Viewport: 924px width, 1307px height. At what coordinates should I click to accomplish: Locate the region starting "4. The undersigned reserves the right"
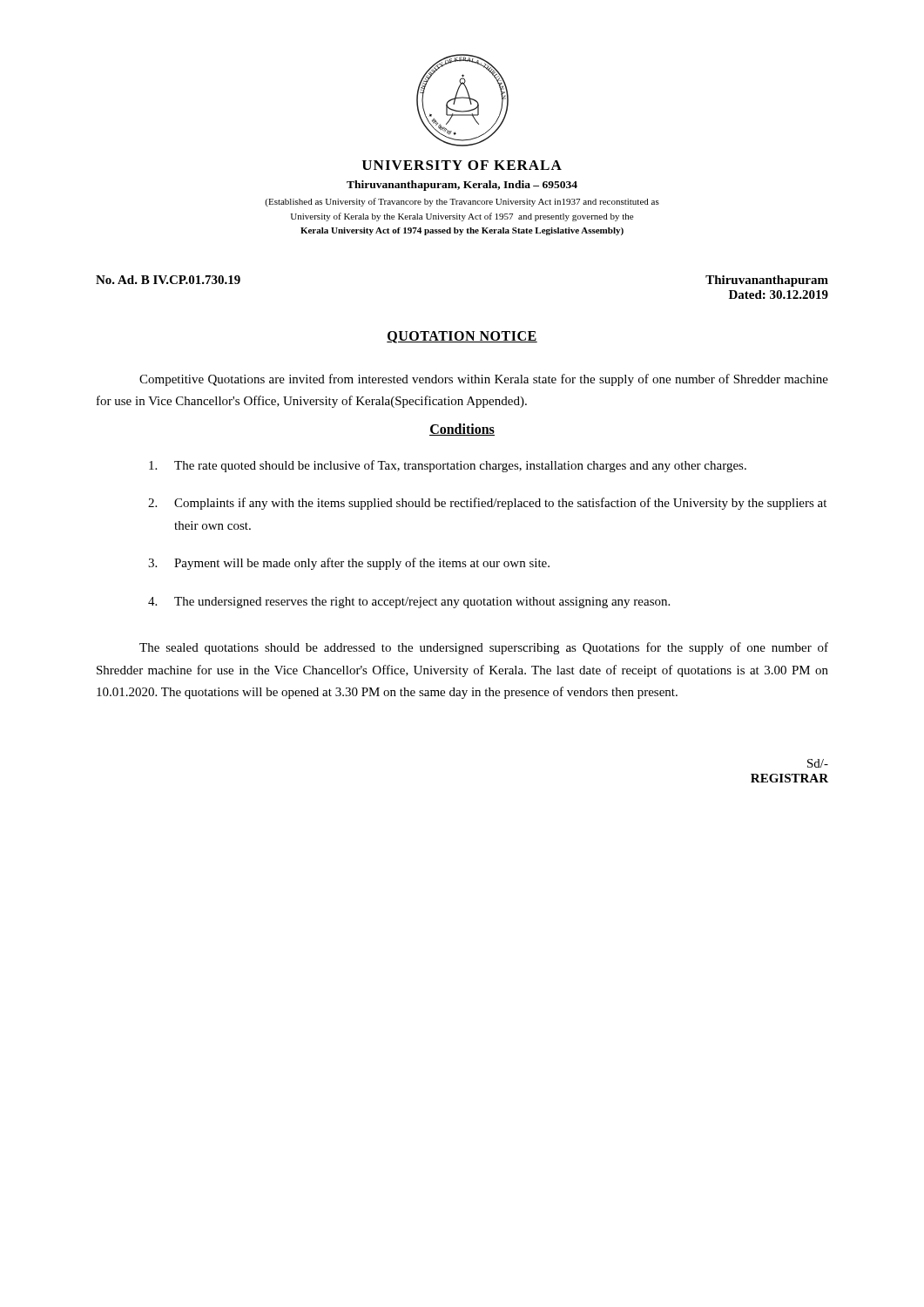[x=488, y=601]
